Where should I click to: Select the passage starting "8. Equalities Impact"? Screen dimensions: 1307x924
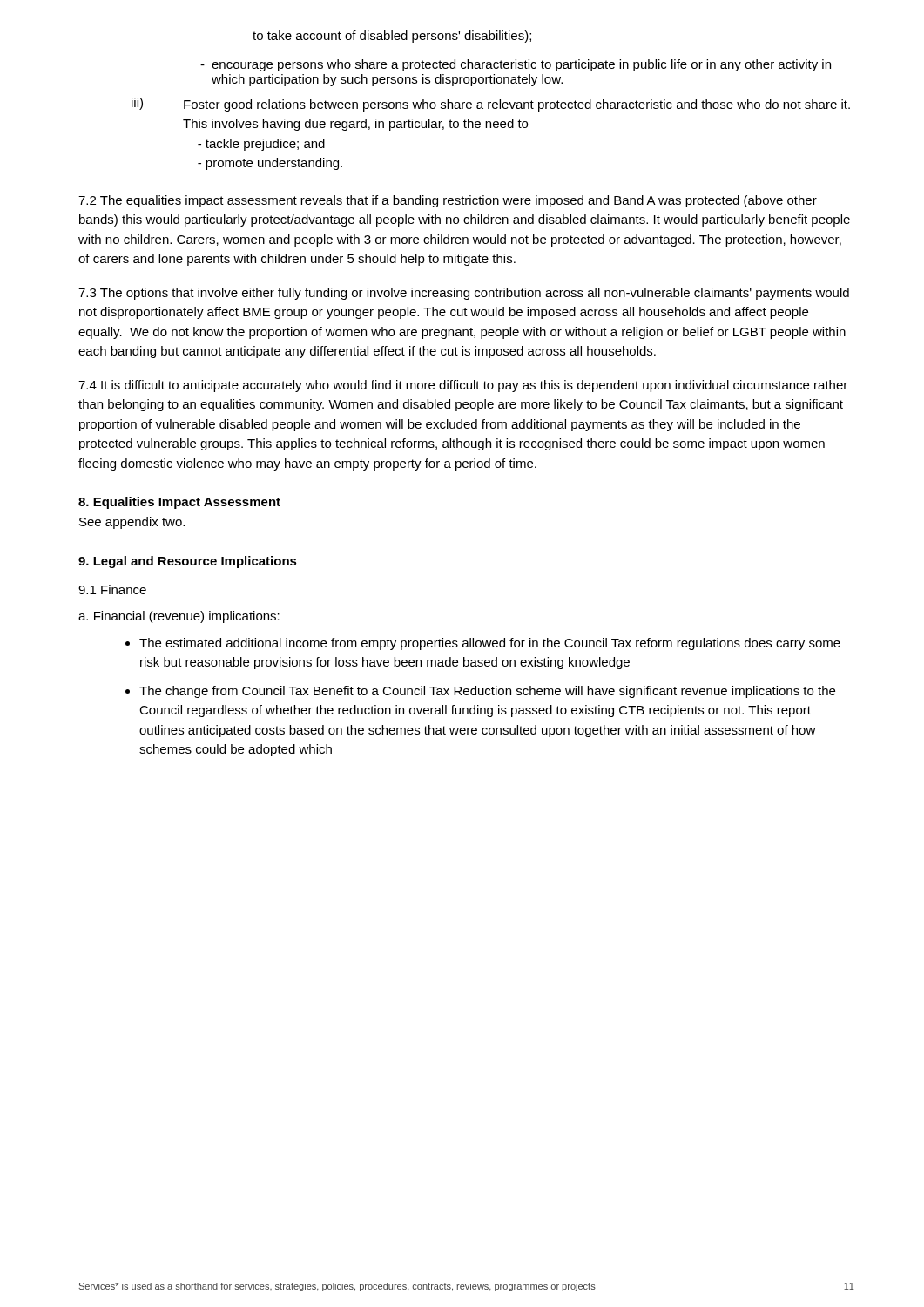tap(179, 501)
